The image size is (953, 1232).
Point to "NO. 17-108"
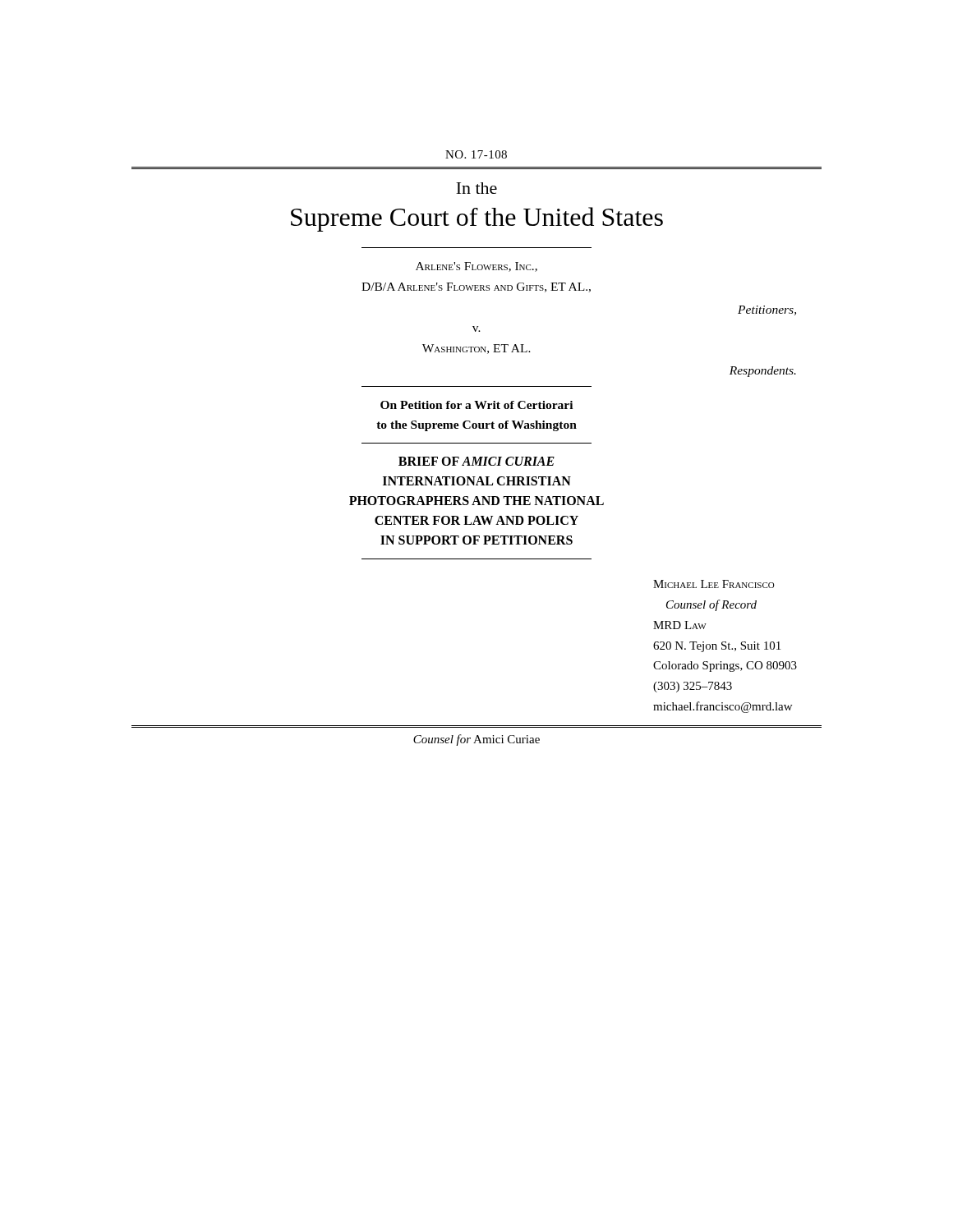point(476,154)
